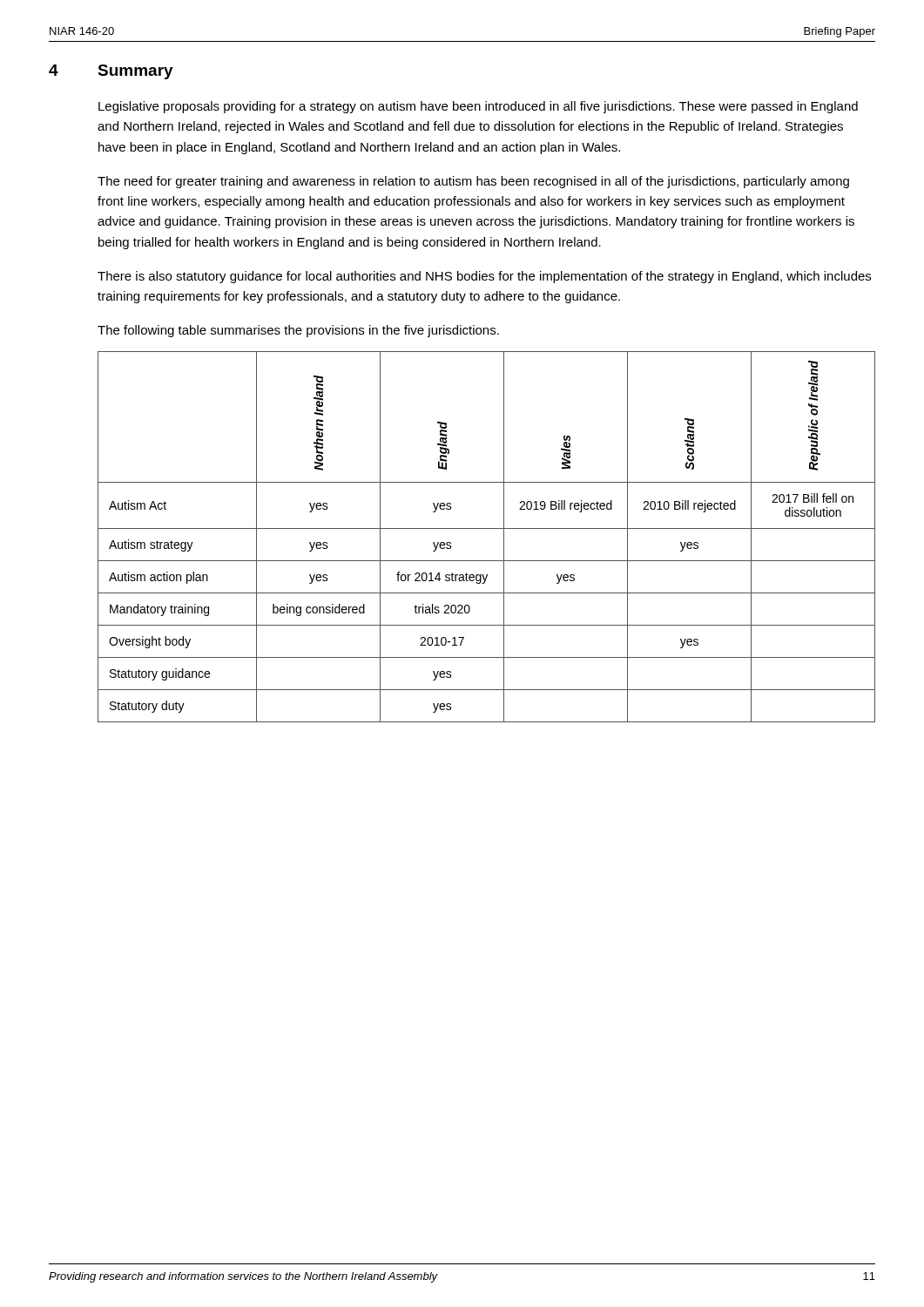This screenshot has height=1307, width=924.
Task: Navigate to the text starting "The following table summarises the provisions"
Action: point(299,330)
